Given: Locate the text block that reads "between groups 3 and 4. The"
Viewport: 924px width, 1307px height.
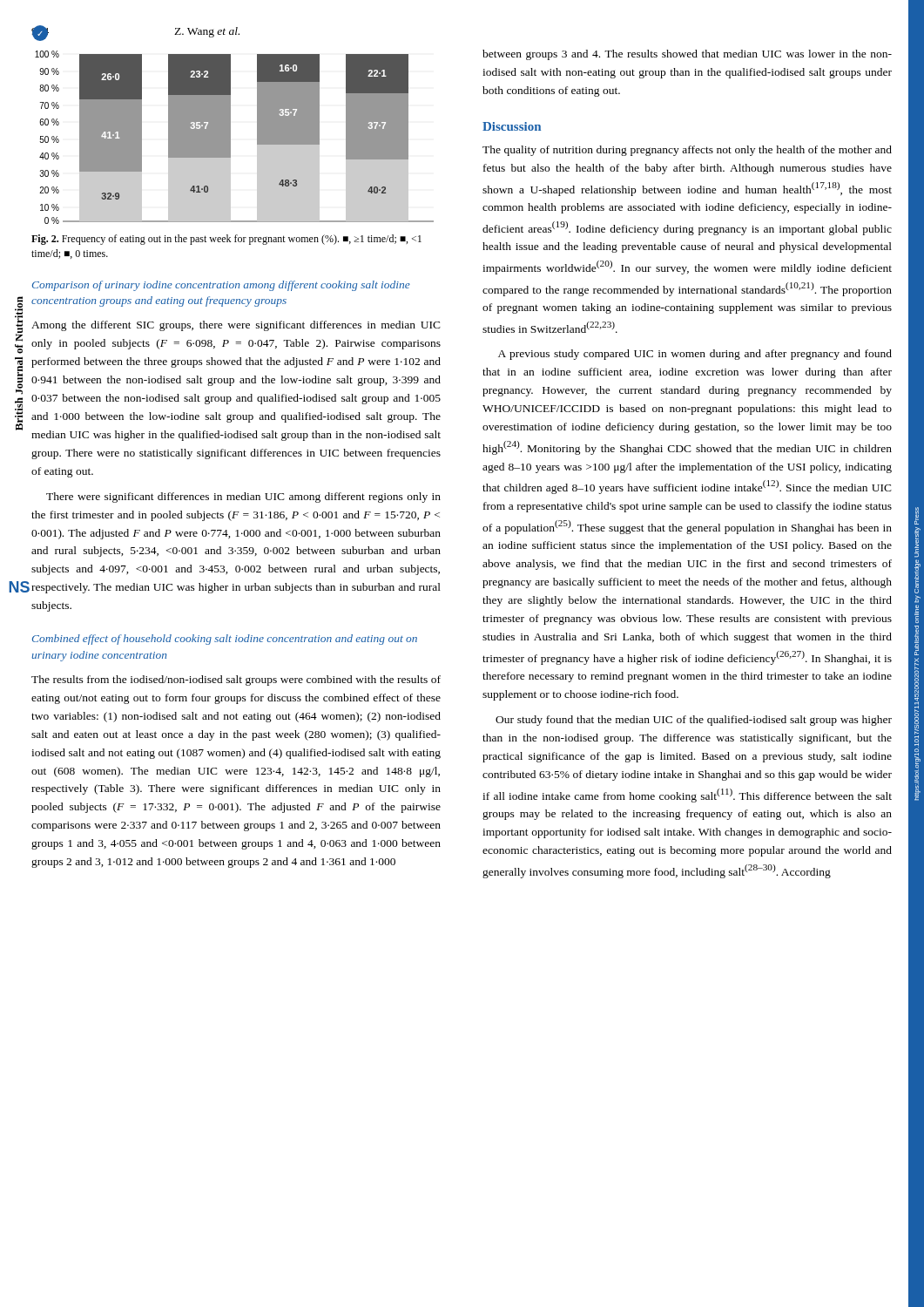Looking at the screenshot, I should (687, 72).
